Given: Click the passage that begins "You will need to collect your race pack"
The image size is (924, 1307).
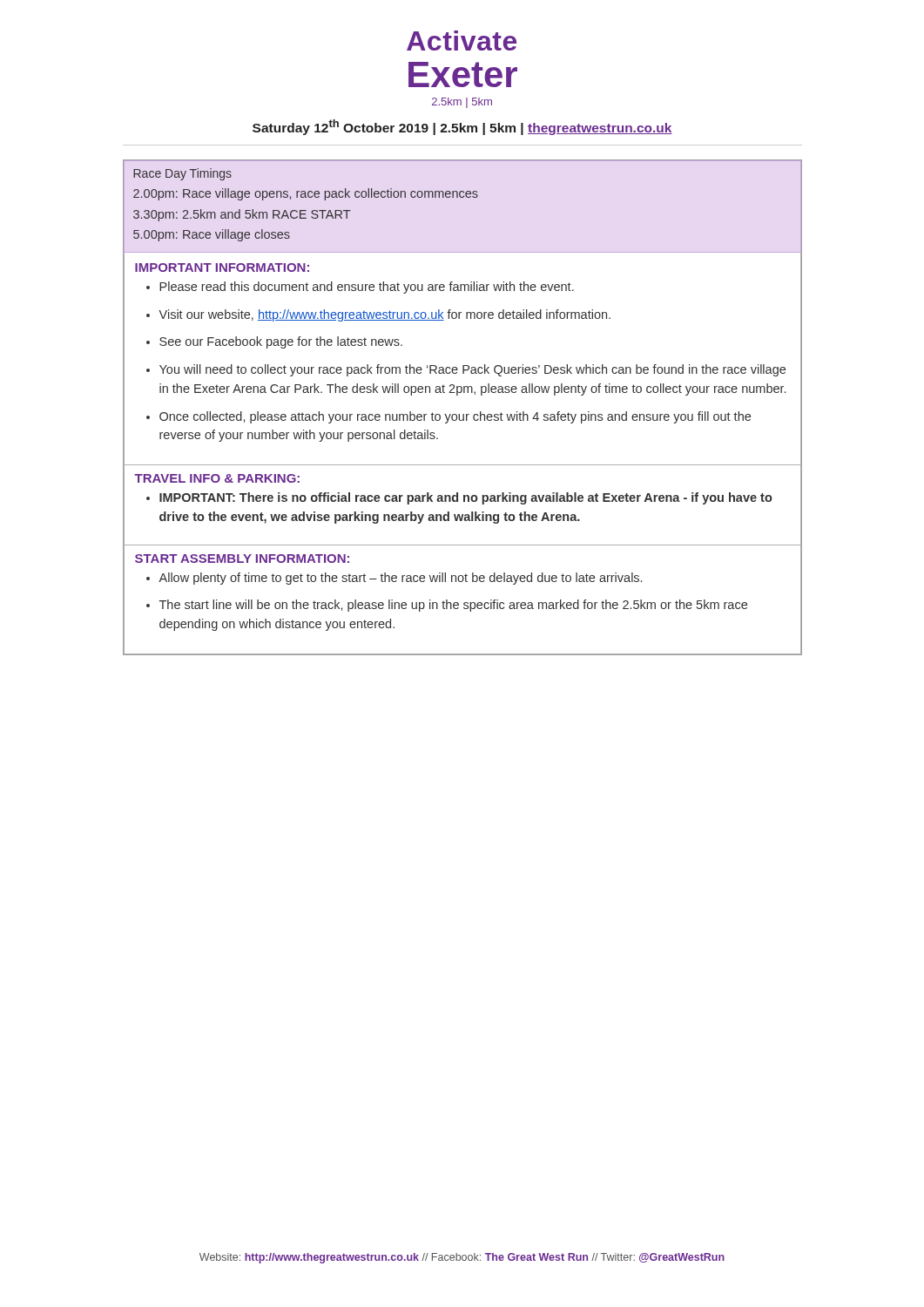Looking at the screenshot, I should [x=473, y=379].
